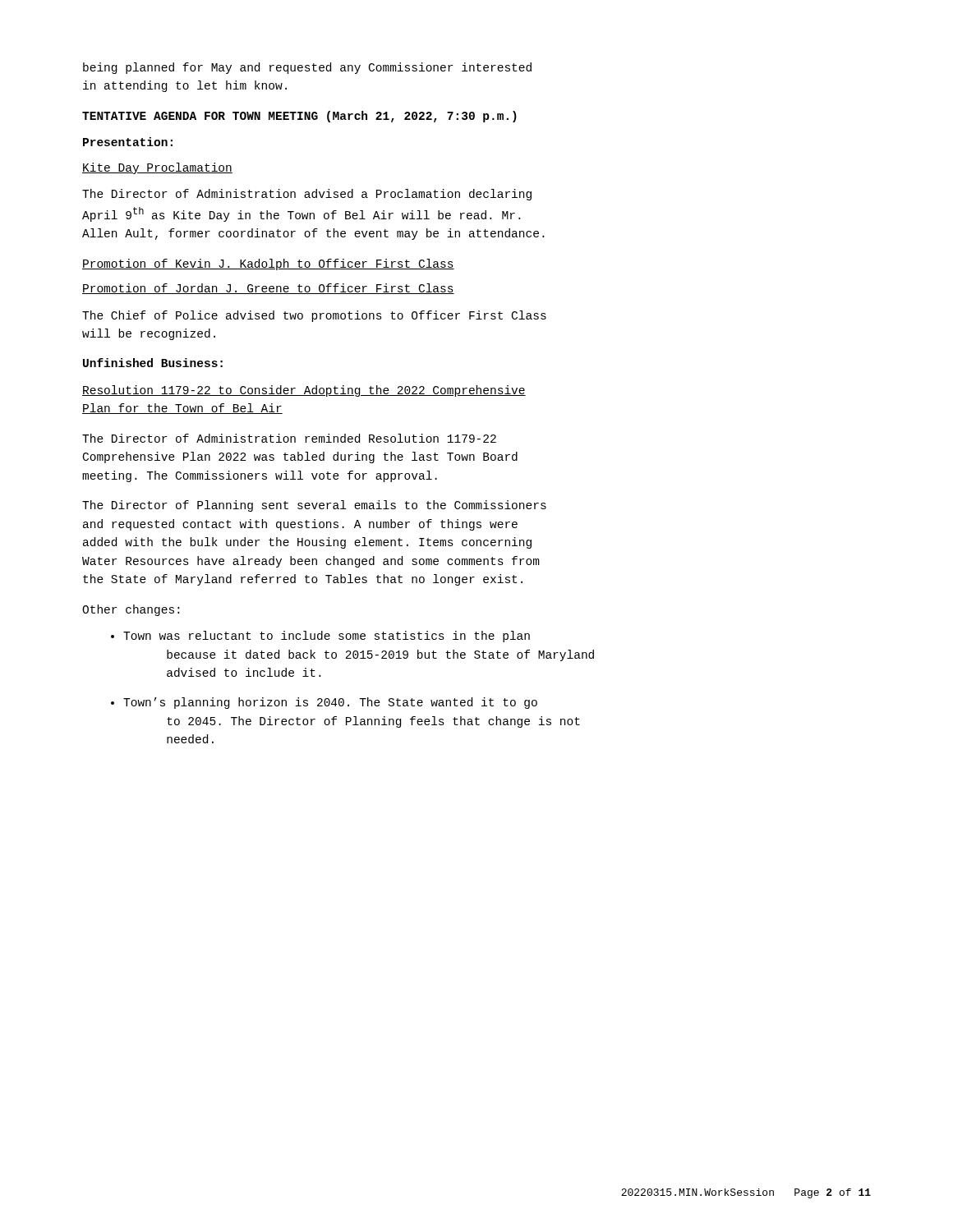Find the text block with the text "The Director of Administration advised a"
The image size is (953, 1232).
314,215
